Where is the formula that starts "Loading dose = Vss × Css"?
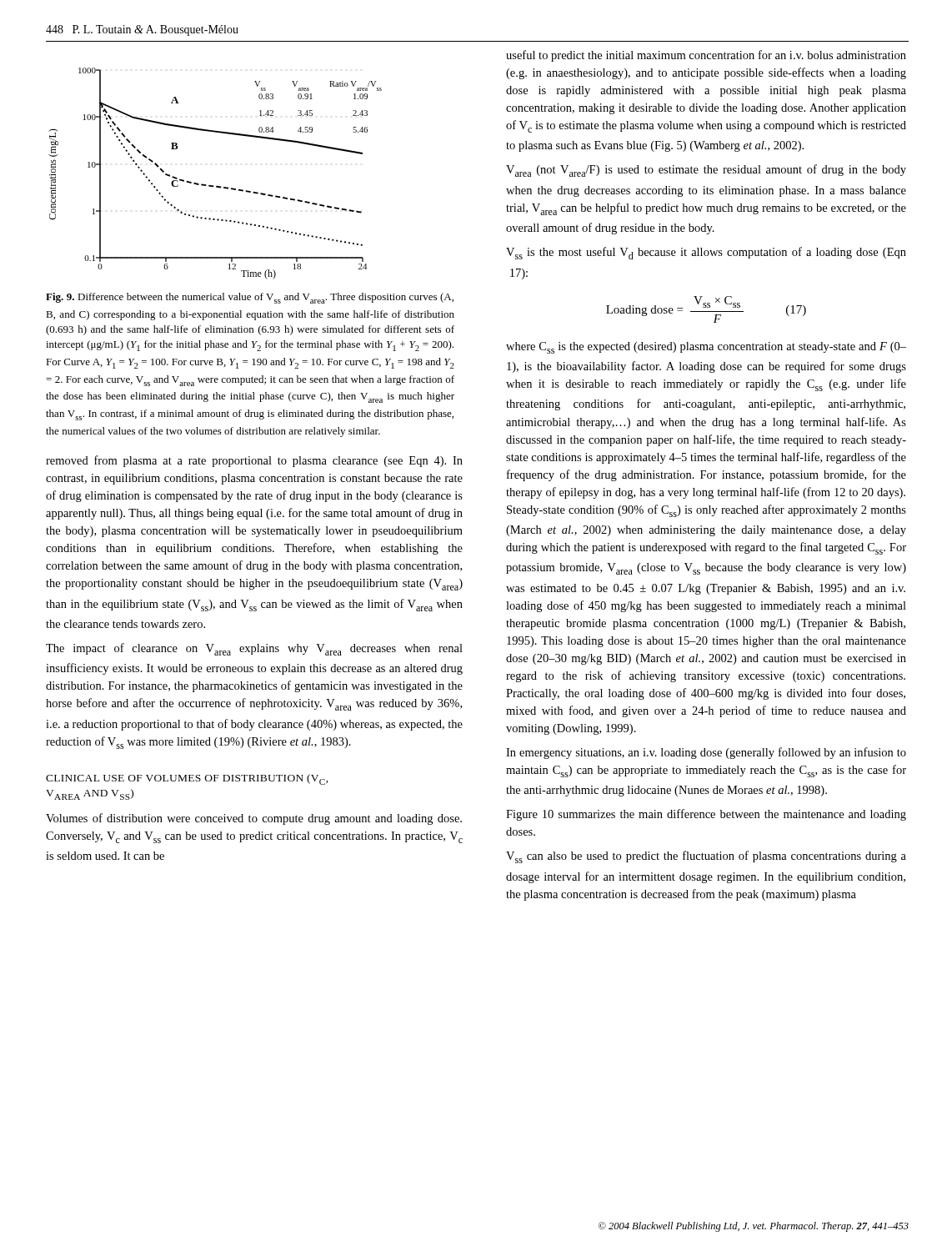Image resolution: width=952 pixels, height=1251 pixels. 706,310
